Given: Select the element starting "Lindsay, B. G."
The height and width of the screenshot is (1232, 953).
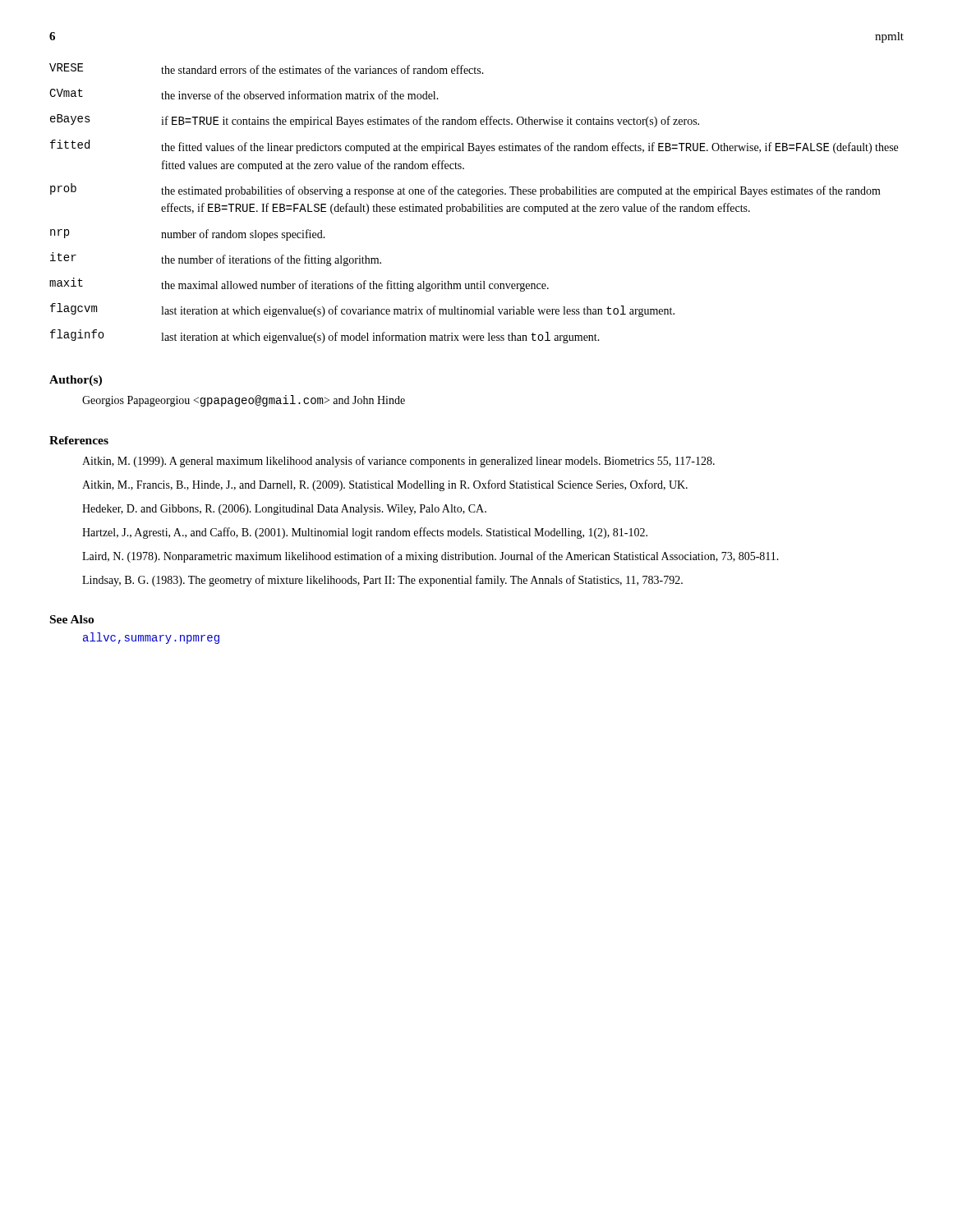Looking at the screenshot, I should pyautogui.click(x=383, y=580).
